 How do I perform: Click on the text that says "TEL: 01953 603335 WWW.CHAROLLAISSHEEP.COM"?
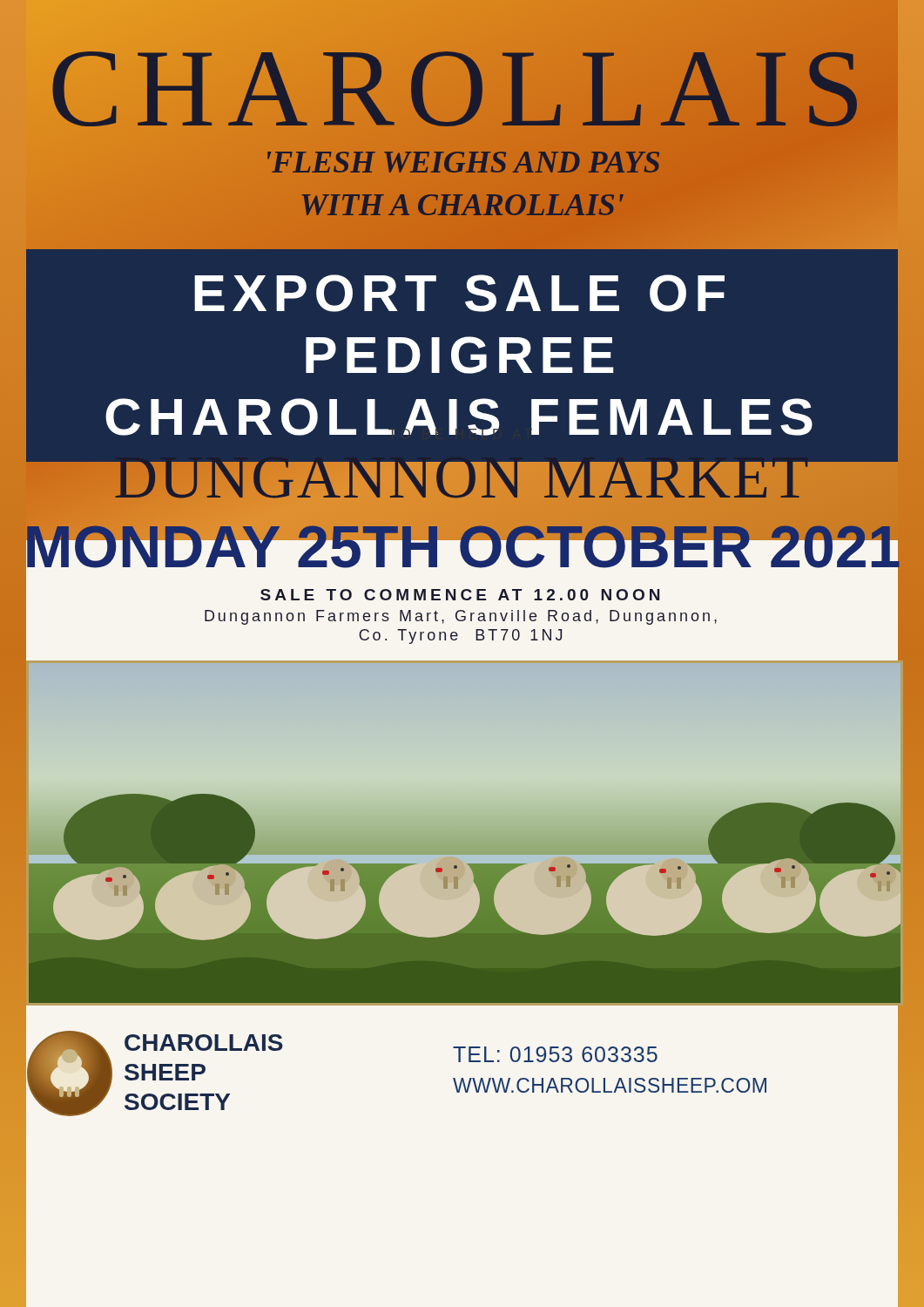(x=611, y=1070)
